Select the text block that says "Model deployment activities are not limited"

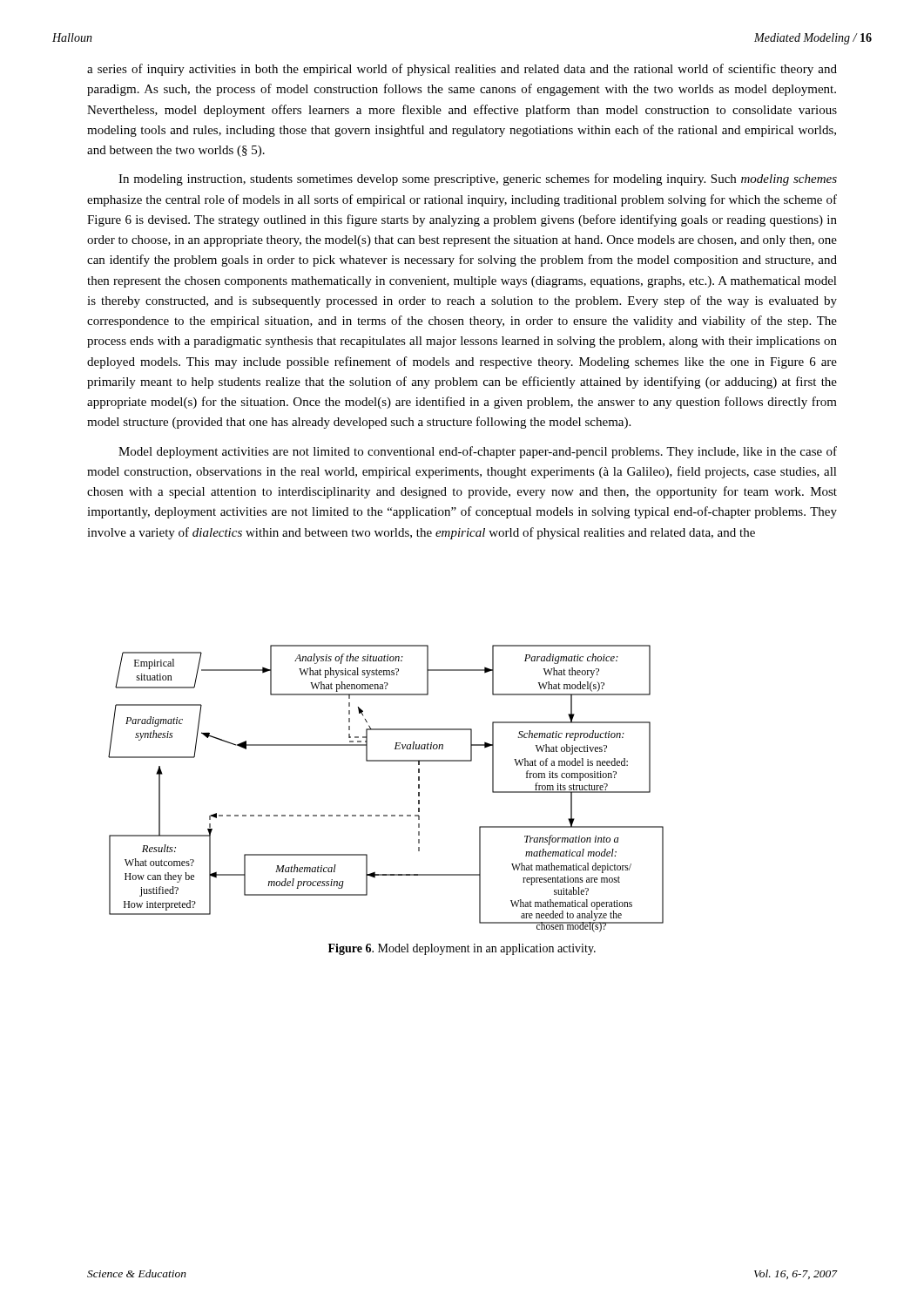(x=462, y=491)
